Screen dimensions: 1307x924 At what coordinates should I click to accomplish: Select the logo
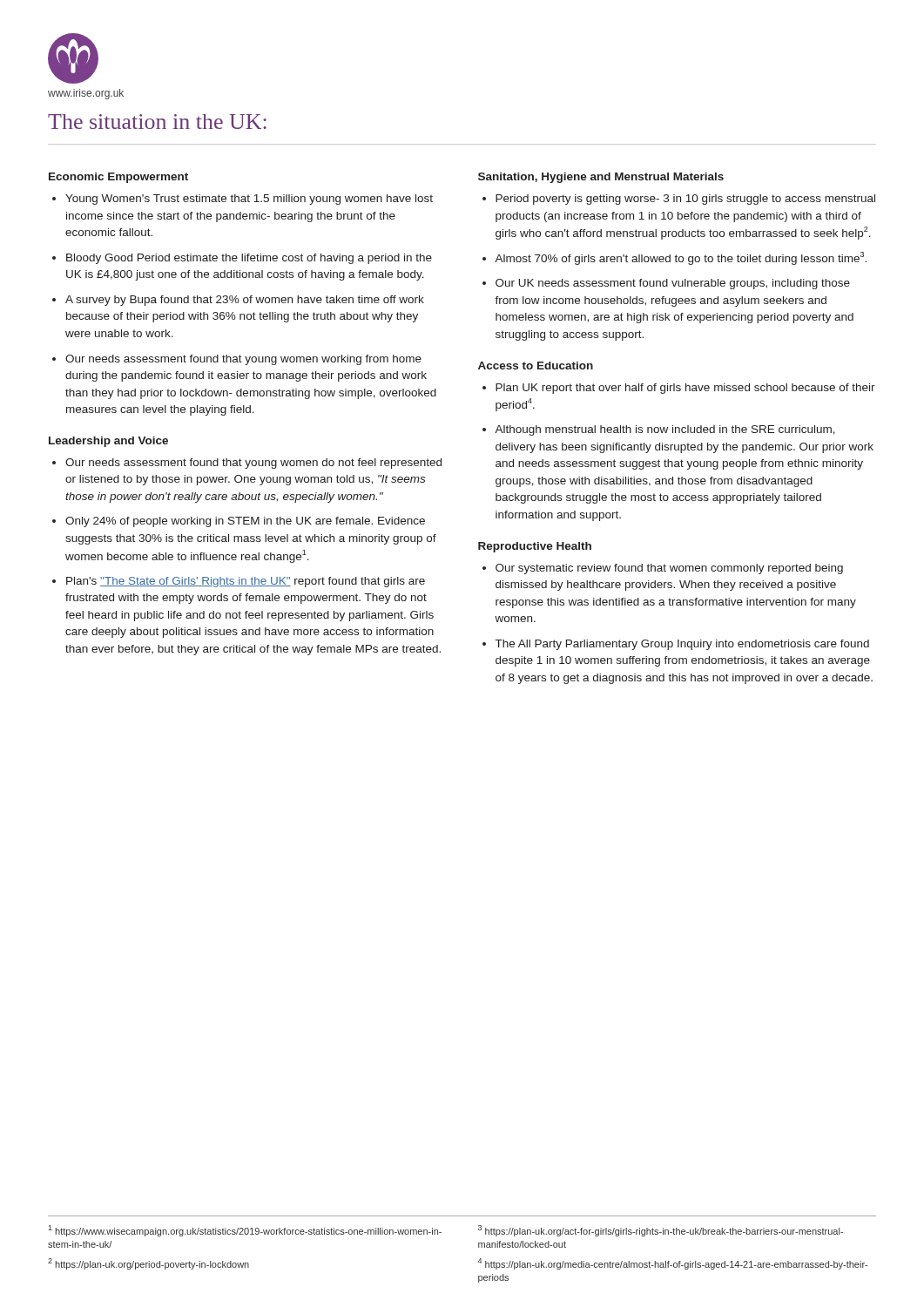click(86, 66)
